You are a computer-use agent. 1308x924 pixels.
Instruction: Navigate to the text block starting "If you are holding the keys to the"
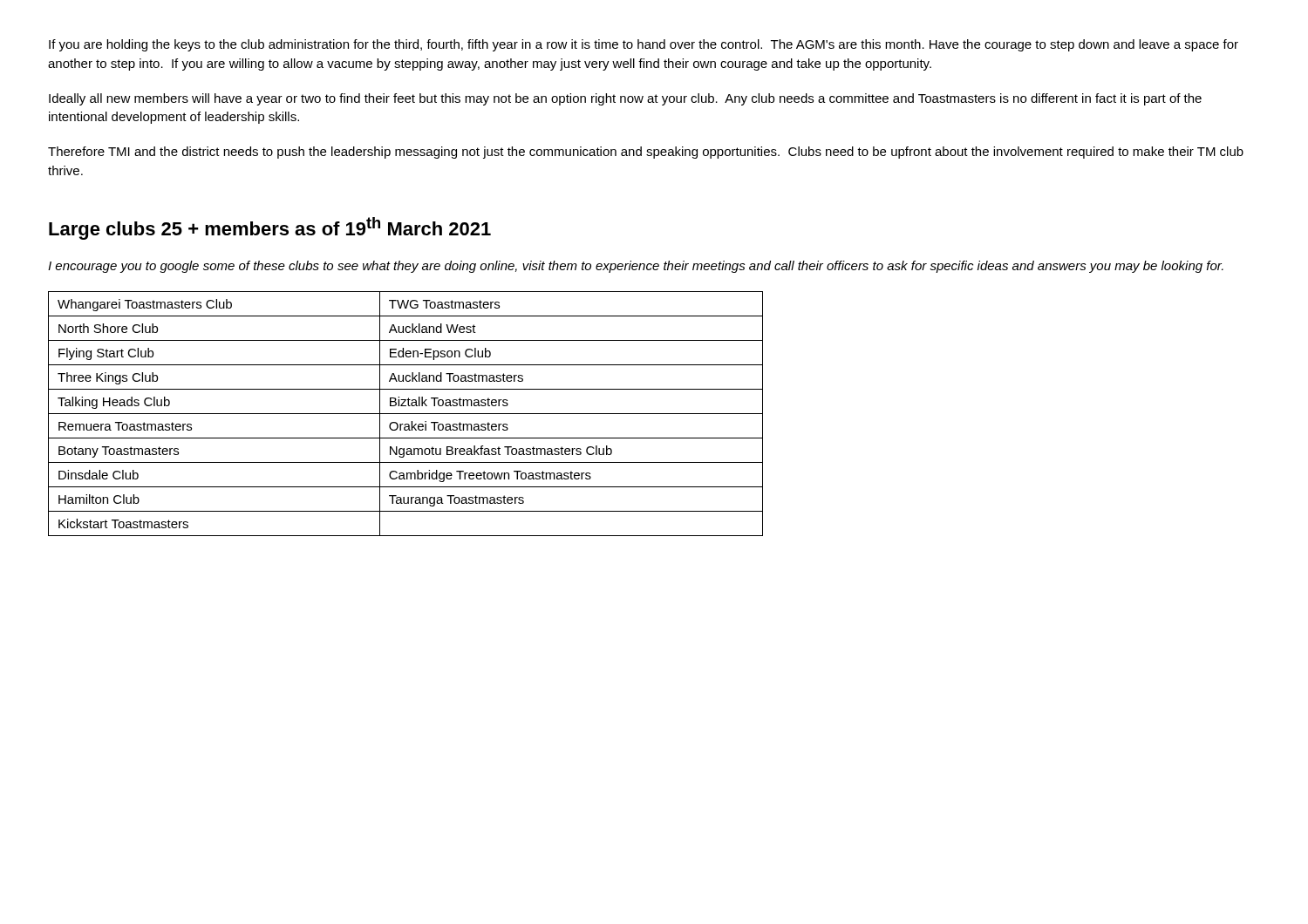click(643, 53)
